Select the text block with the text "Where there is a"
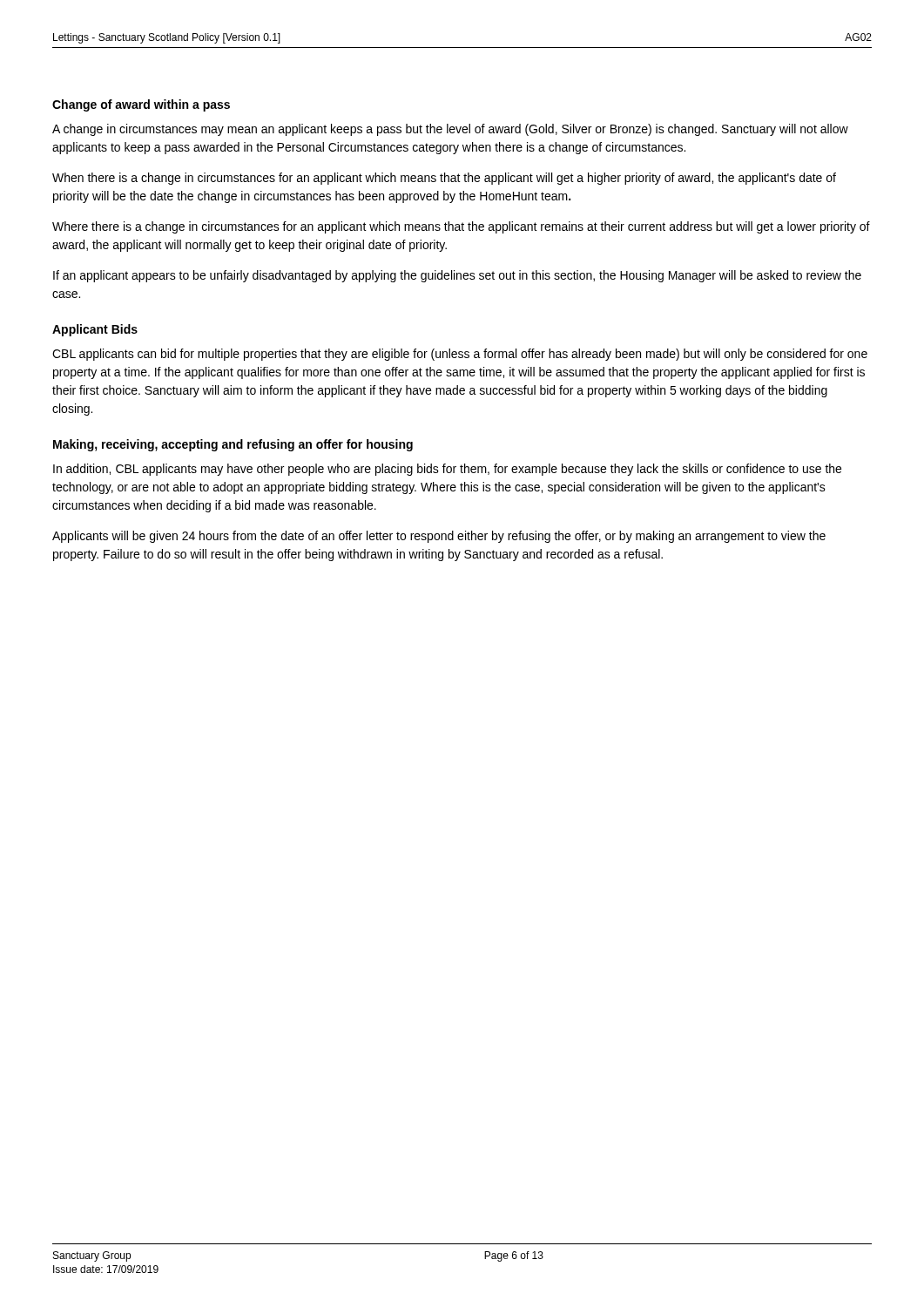The image size is (924, 1307). (461, 236)
